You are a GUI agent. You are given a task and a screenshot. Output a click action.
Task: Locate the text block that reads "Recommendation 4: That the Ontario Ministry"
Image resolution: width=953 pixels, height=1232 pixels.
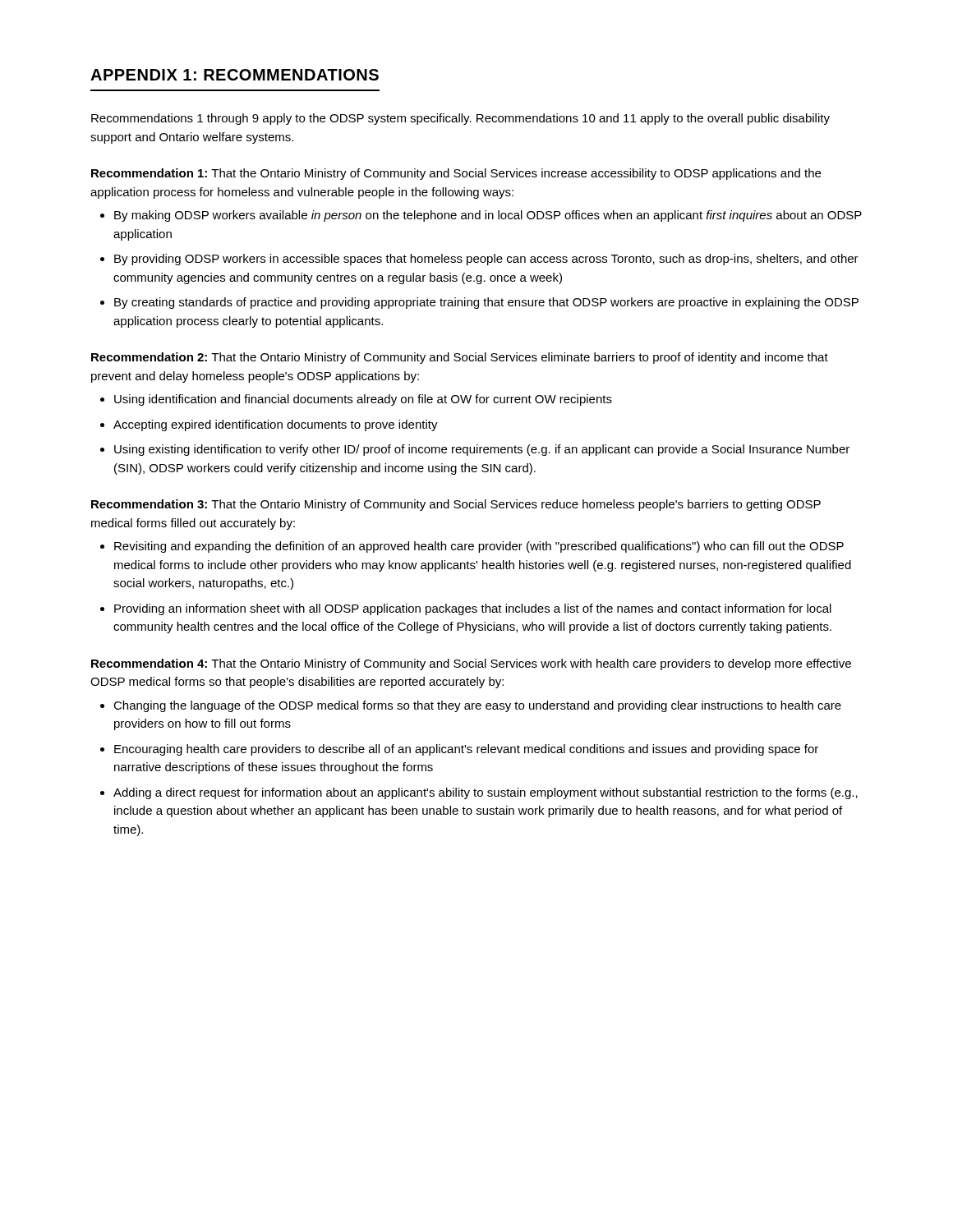(x=476, y=673)
